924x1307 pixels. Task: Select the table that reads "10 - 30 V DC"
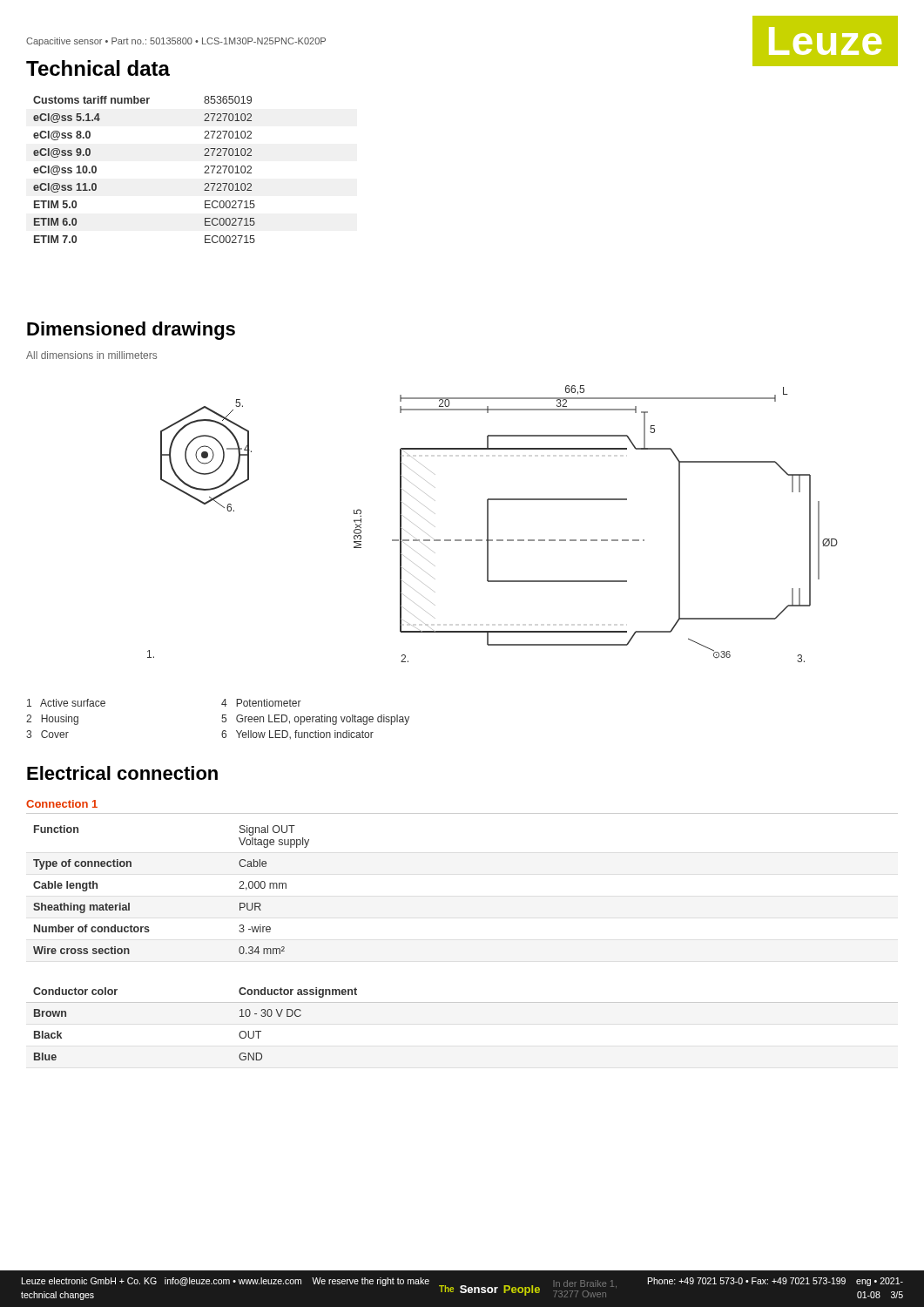(x=462, y=1022)
